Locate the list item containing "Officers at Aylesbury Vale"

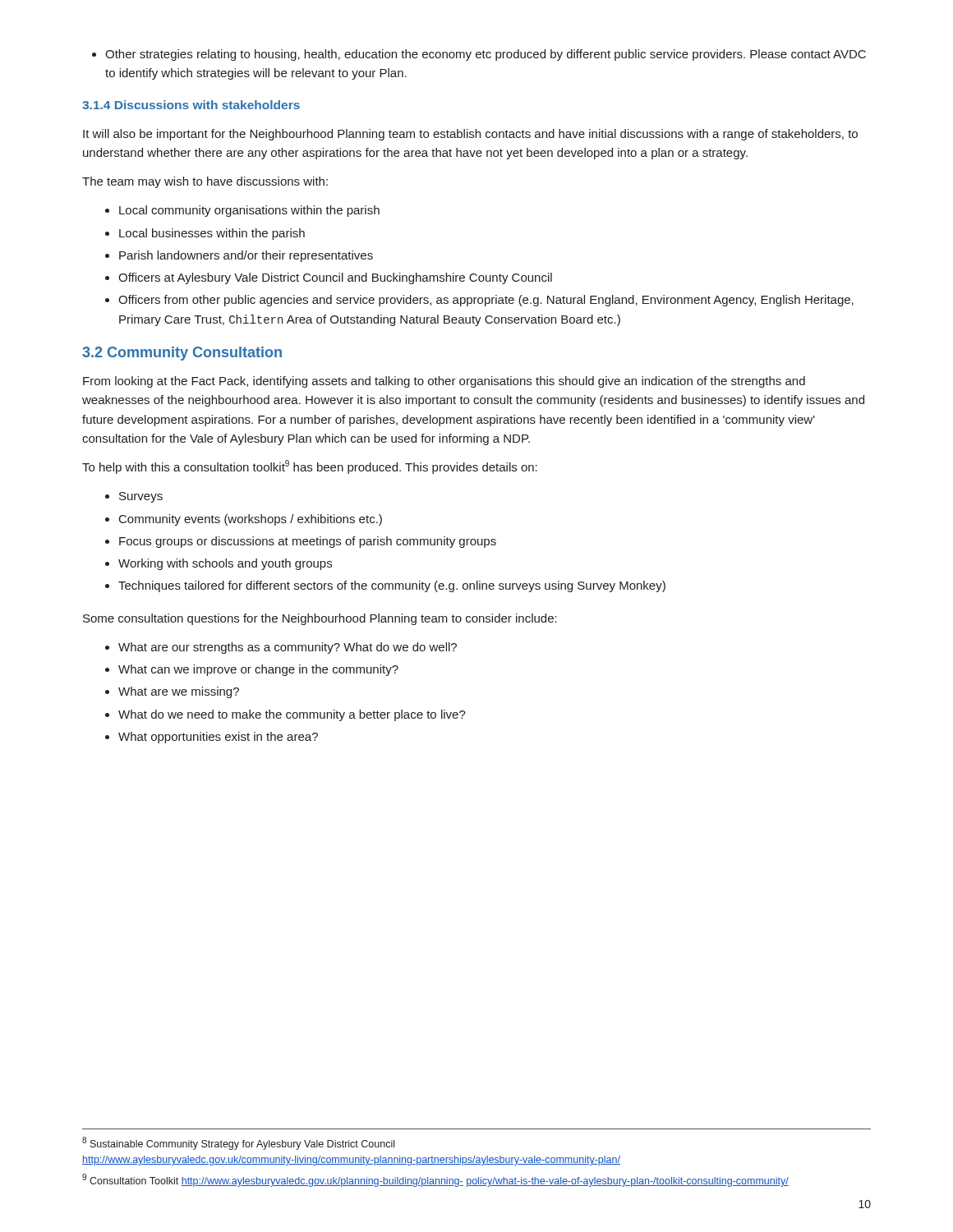tap(476, 277)
